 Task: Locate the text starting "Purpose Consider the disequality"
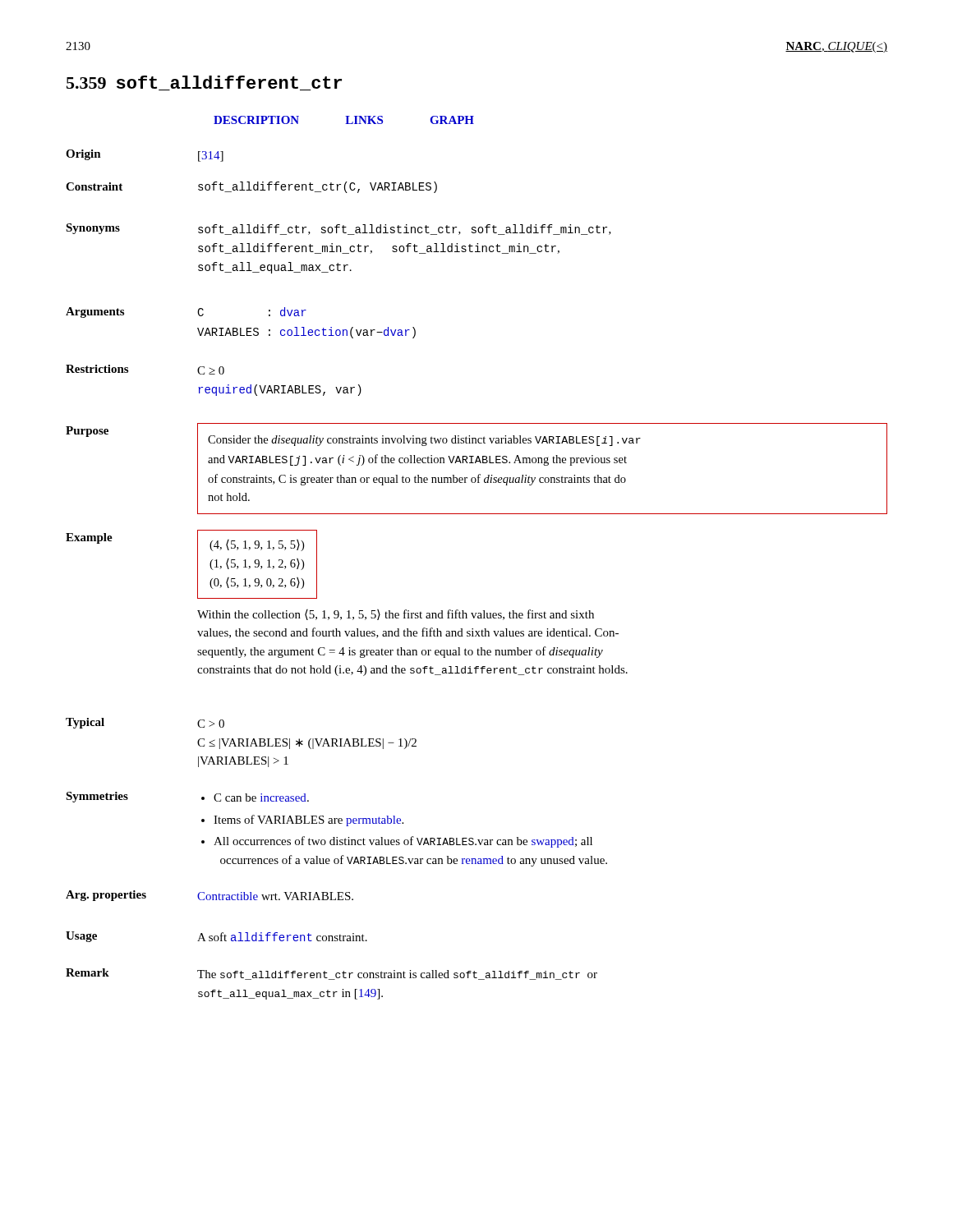[476, 468]
